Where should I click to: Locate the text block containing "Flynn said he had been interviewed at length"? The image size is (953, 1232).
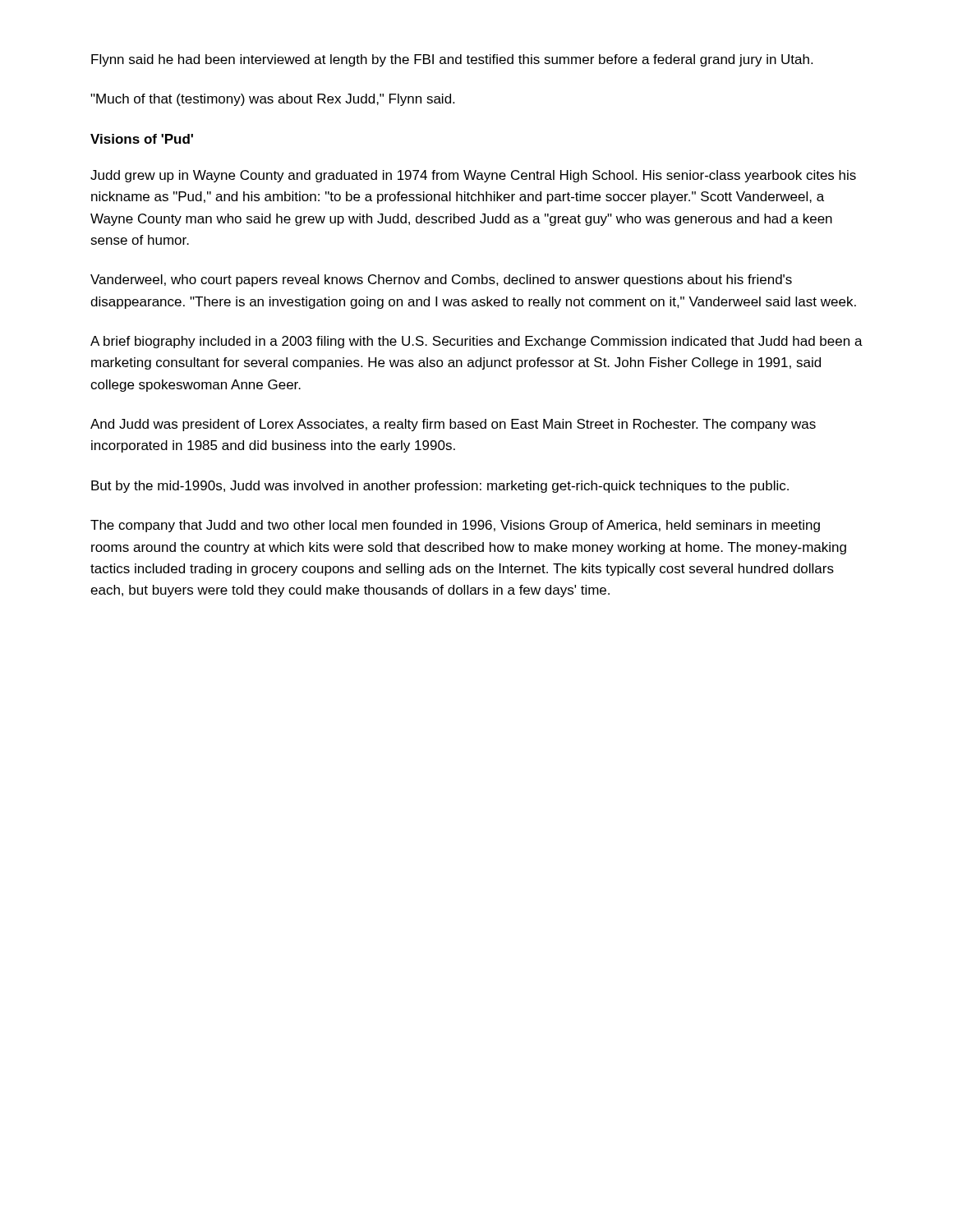(x=452, y=60)
